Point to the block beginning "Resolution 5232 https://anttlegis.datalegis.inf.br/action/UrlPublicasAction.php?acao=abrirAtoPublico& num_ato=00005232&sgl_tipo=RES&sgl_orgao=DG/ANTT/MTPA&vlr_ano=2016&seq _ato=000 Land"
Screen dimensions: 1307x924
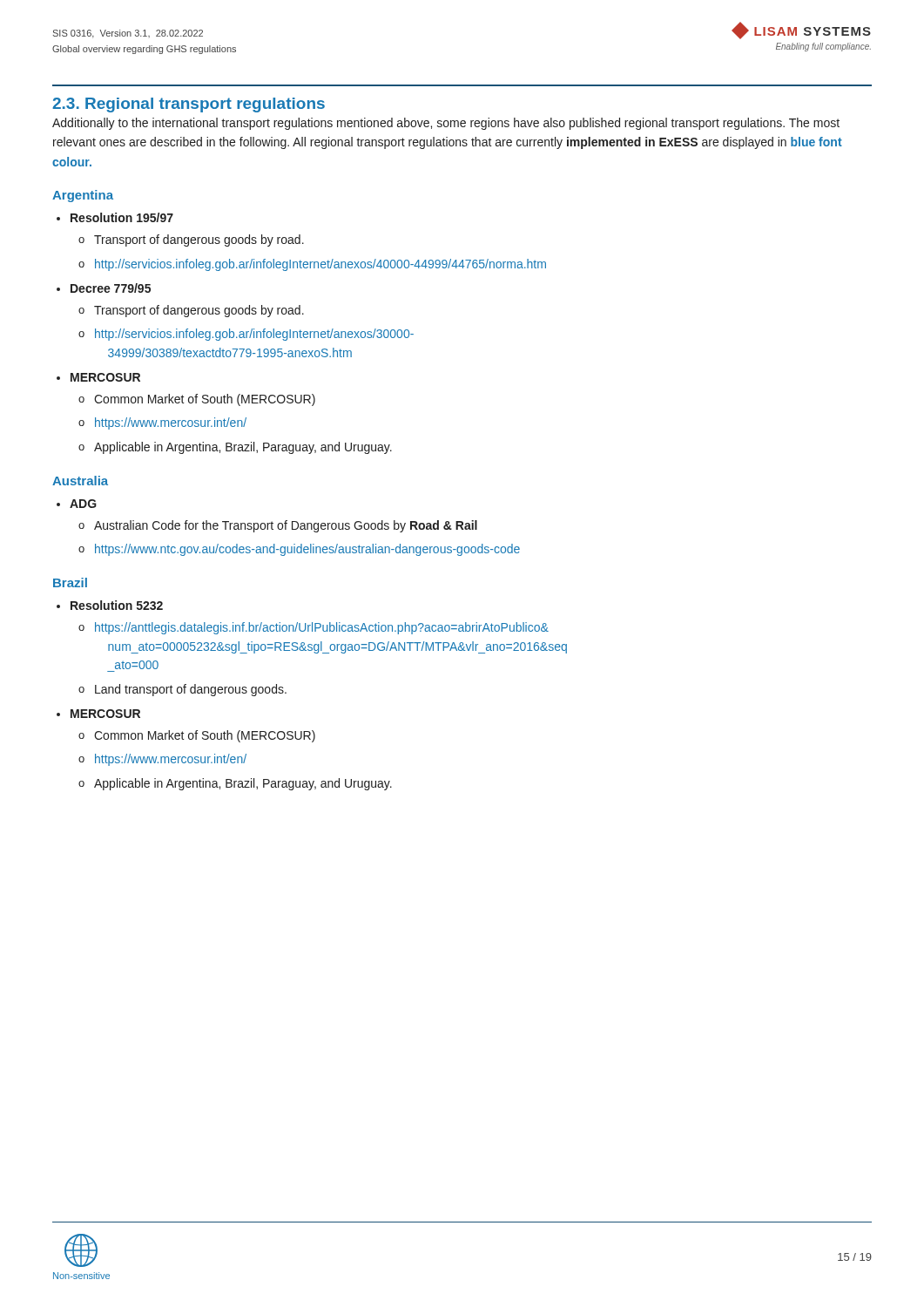(x=471, y=649)
